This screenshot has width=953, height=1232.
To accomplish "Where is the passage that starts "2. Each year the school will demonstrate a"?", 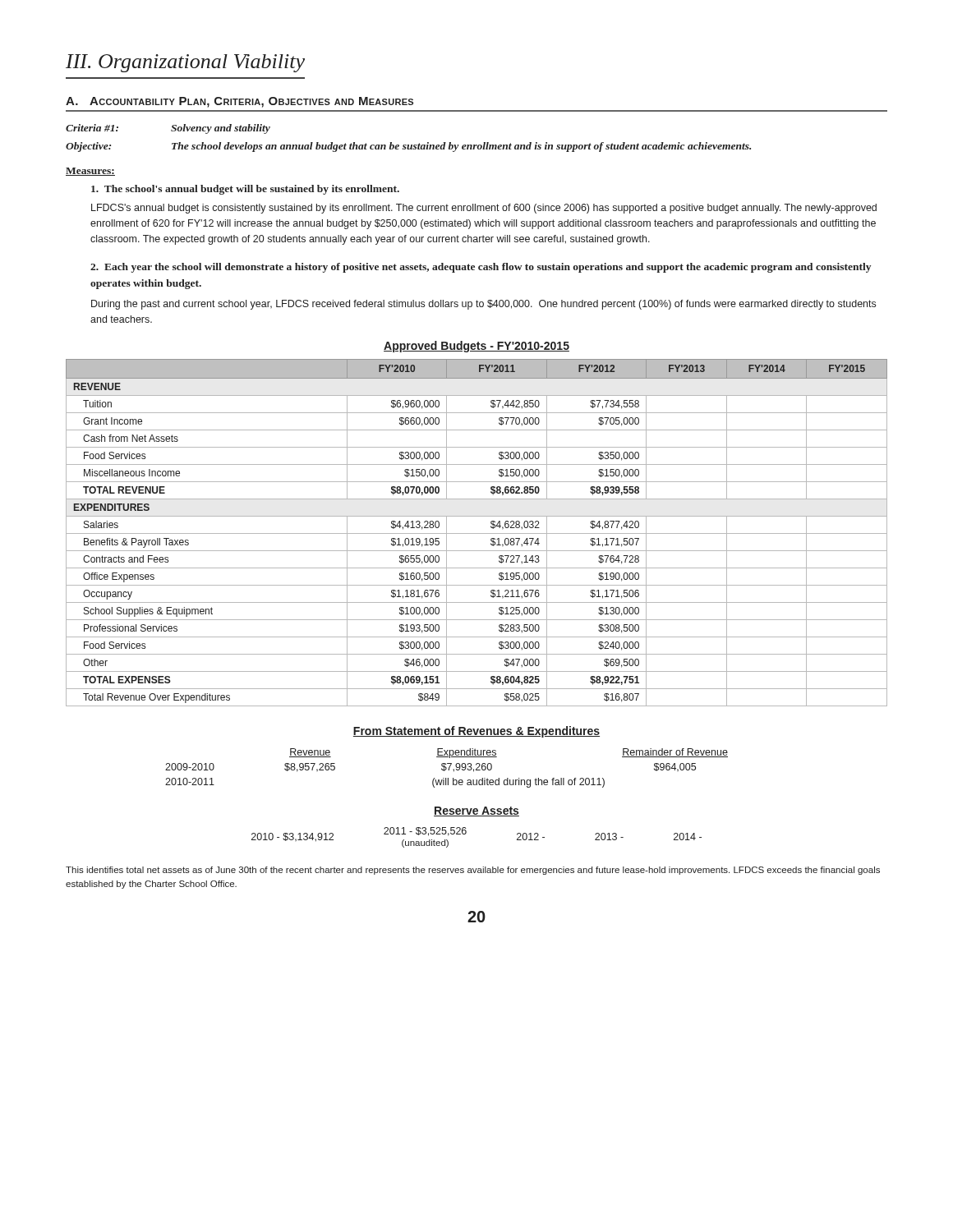I will pos(481,274).
